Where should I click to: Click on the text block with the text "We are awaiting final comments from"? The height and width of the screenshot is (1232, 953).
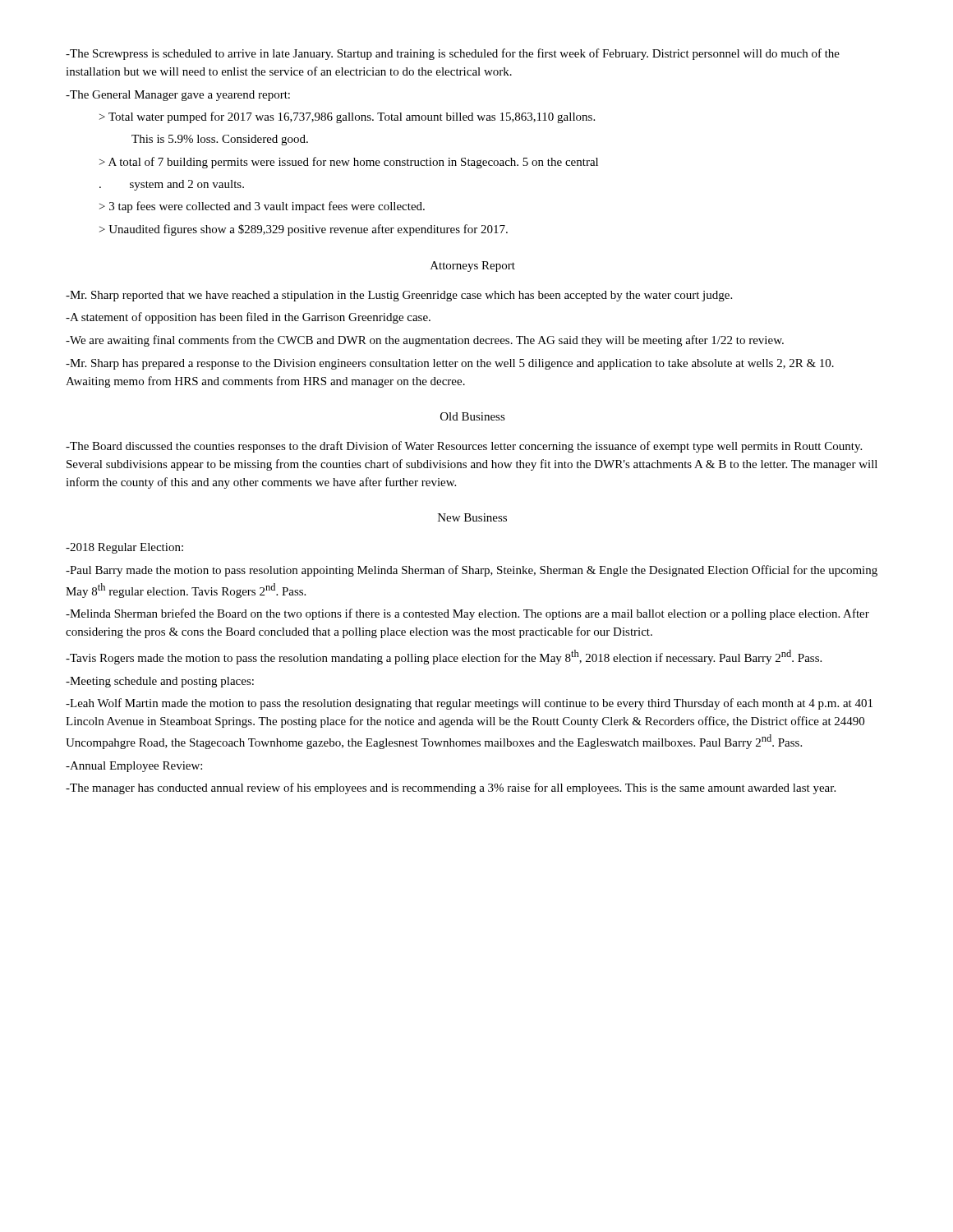pos(472,341)
